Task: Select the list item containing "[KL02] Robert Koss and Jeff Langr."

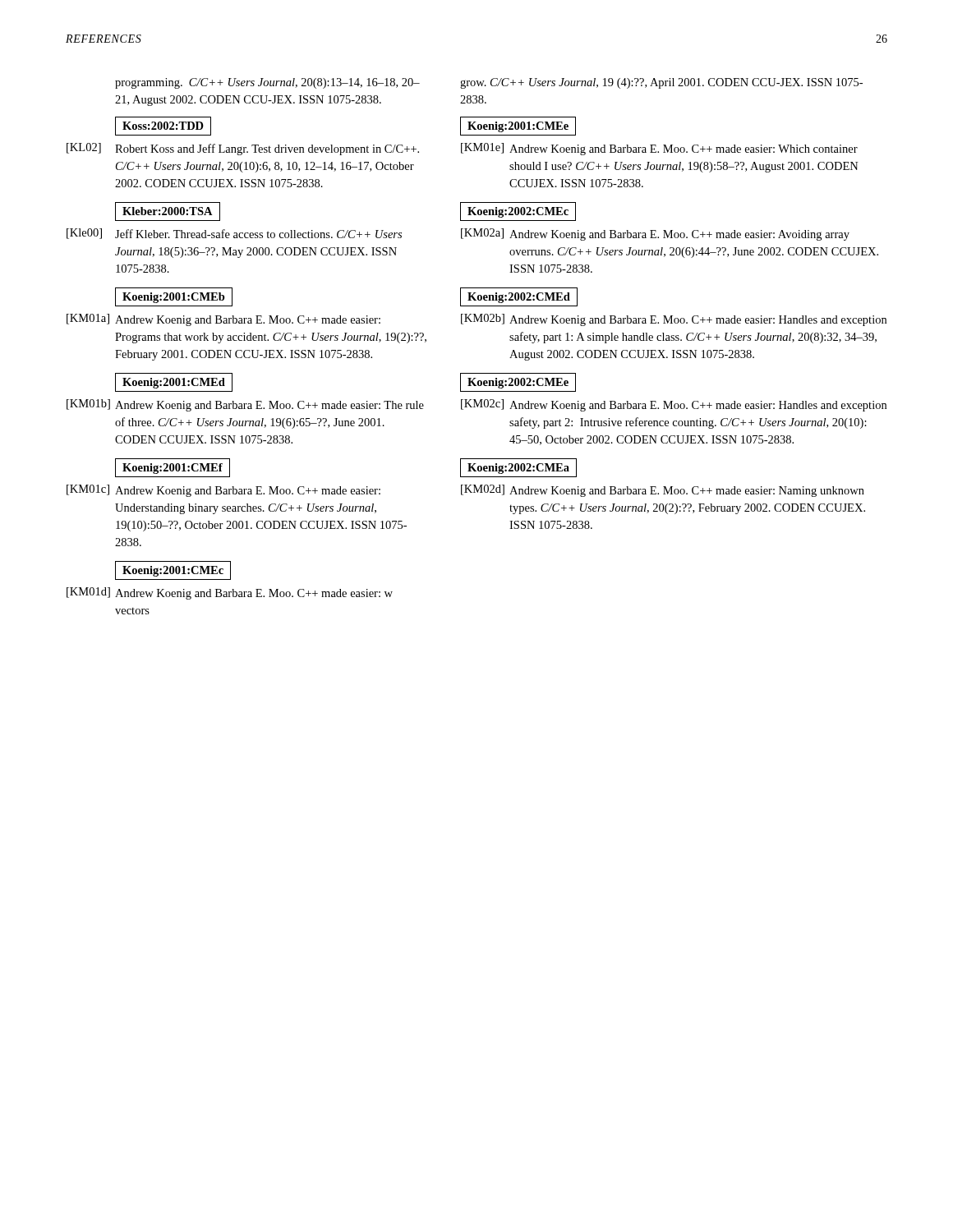Action: [x=246, y=166]
